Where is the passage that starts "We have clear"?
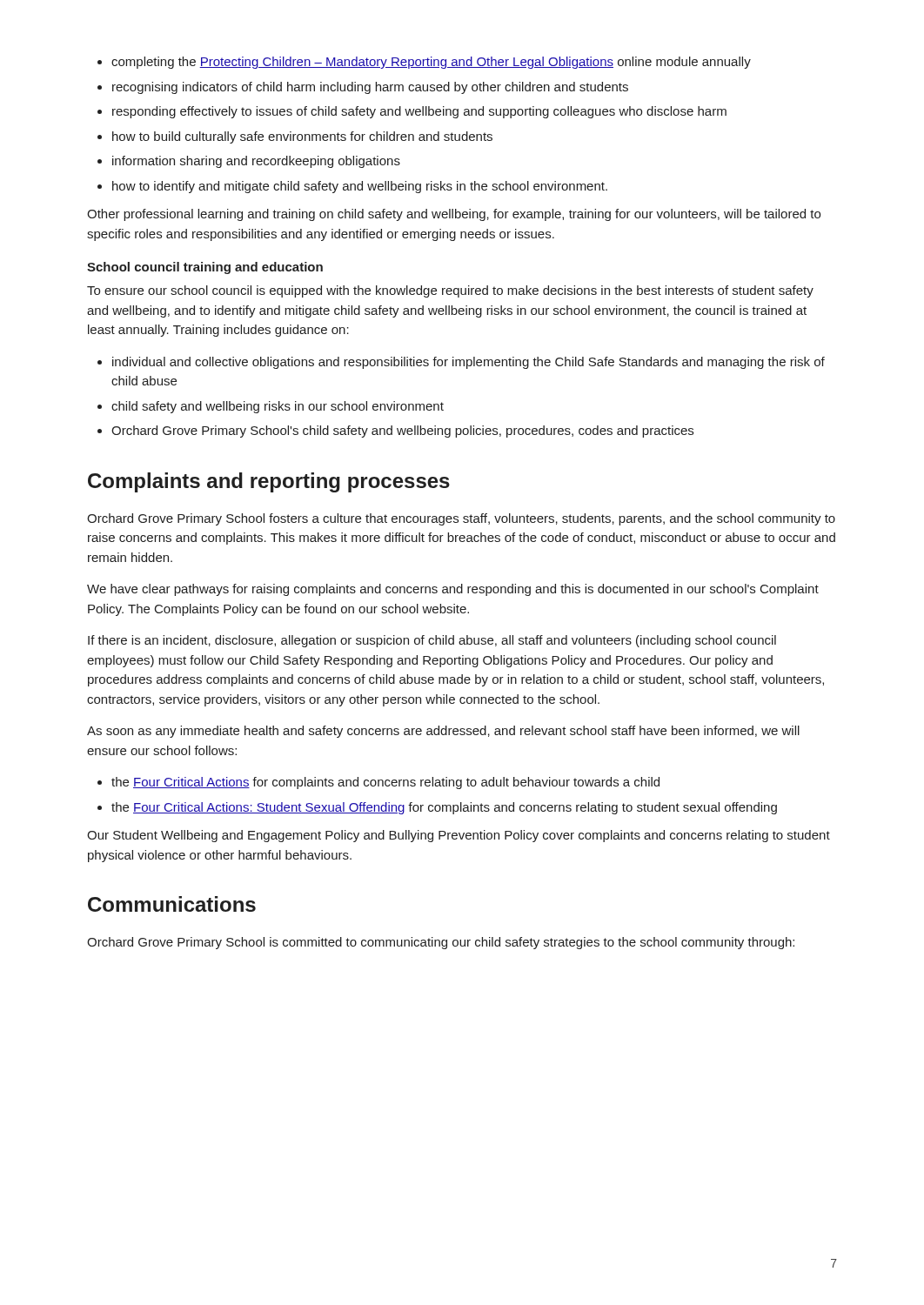Image resolution: width=924 pixels, height=1305 pixels. pyautogui.click(x=462, y=599)
